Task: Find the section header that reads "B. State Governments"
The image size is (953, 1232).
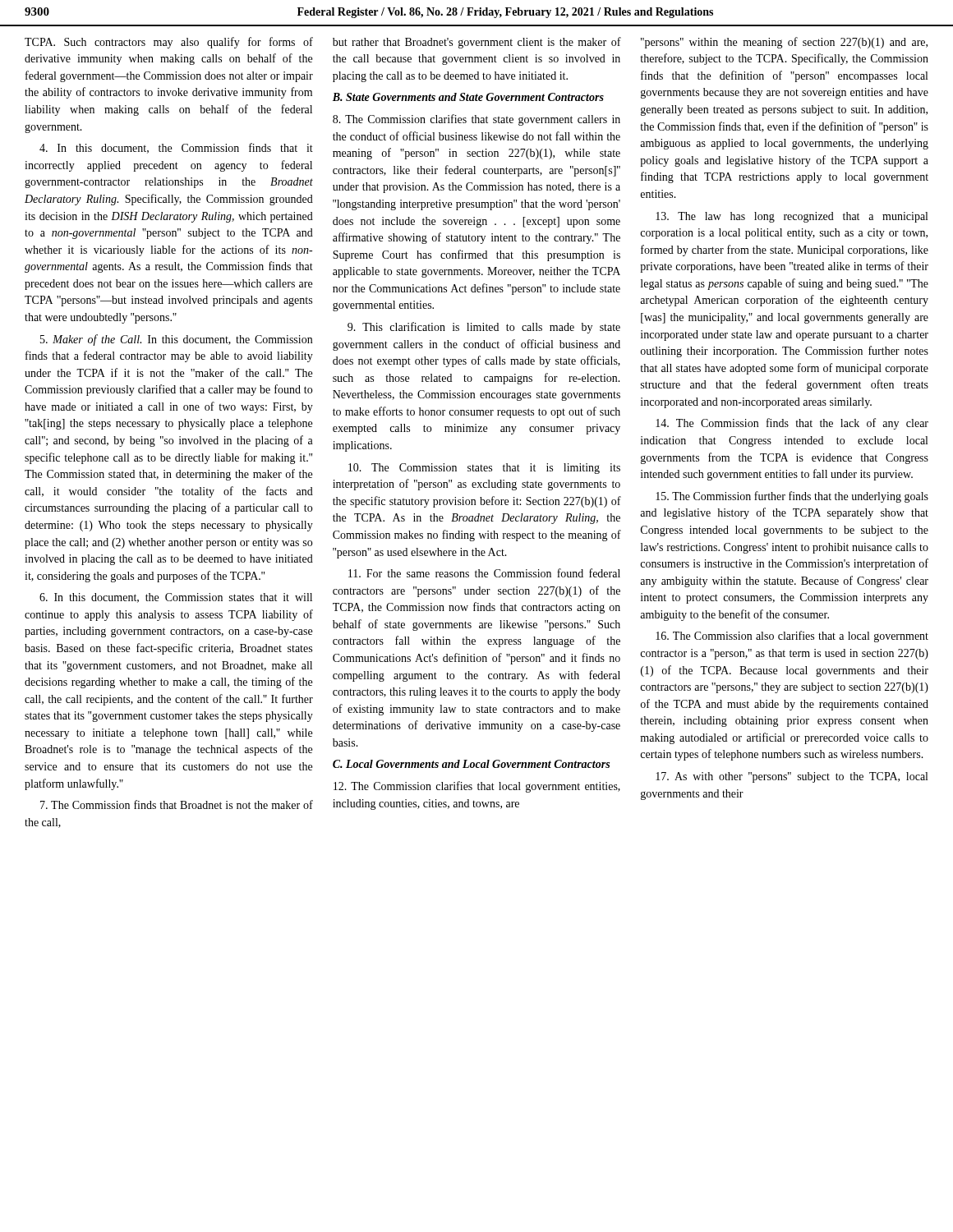Action: pyautogui.click(x=477, y=98)
